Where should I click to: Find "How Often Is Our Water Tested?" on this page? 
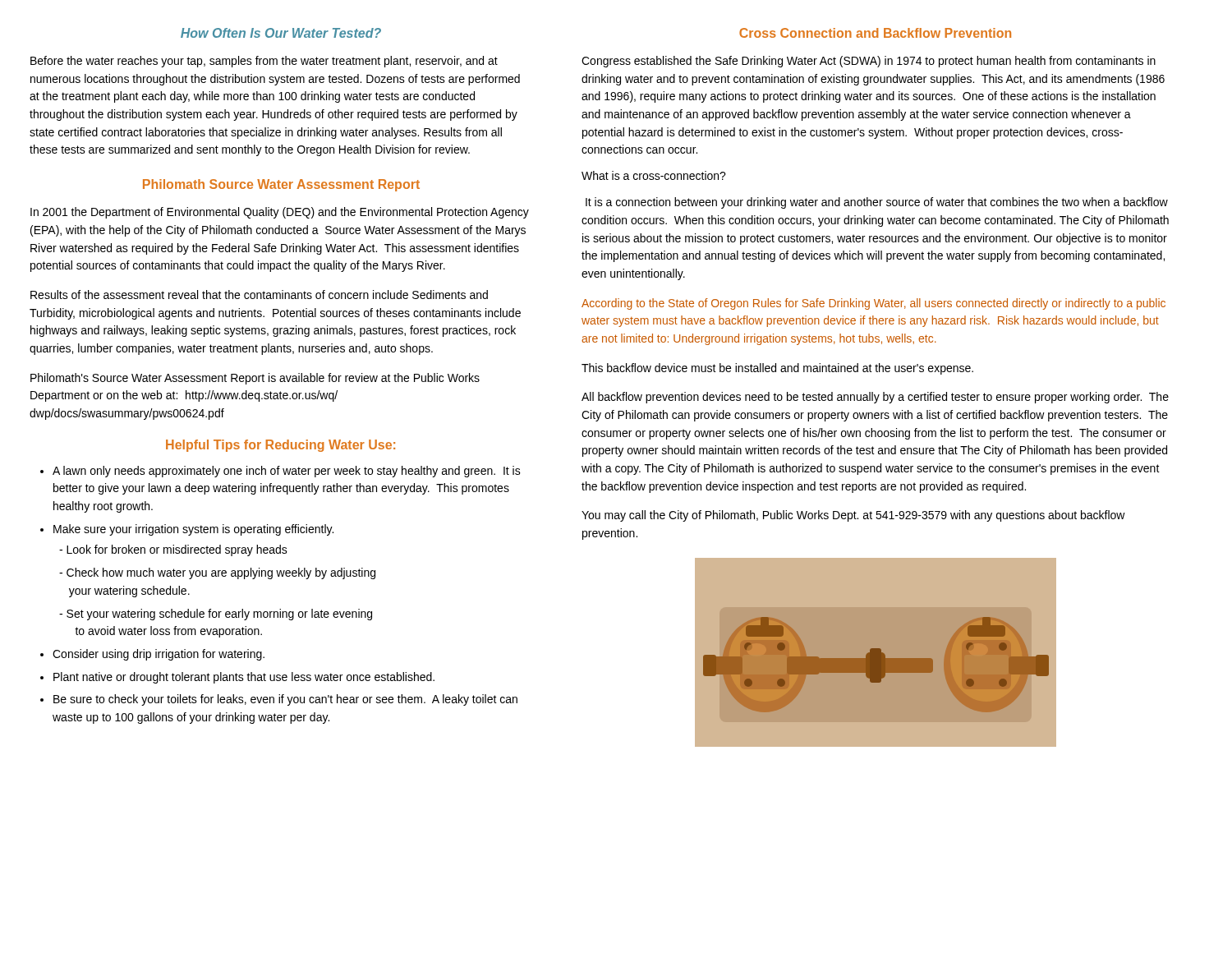click(281, 34)
